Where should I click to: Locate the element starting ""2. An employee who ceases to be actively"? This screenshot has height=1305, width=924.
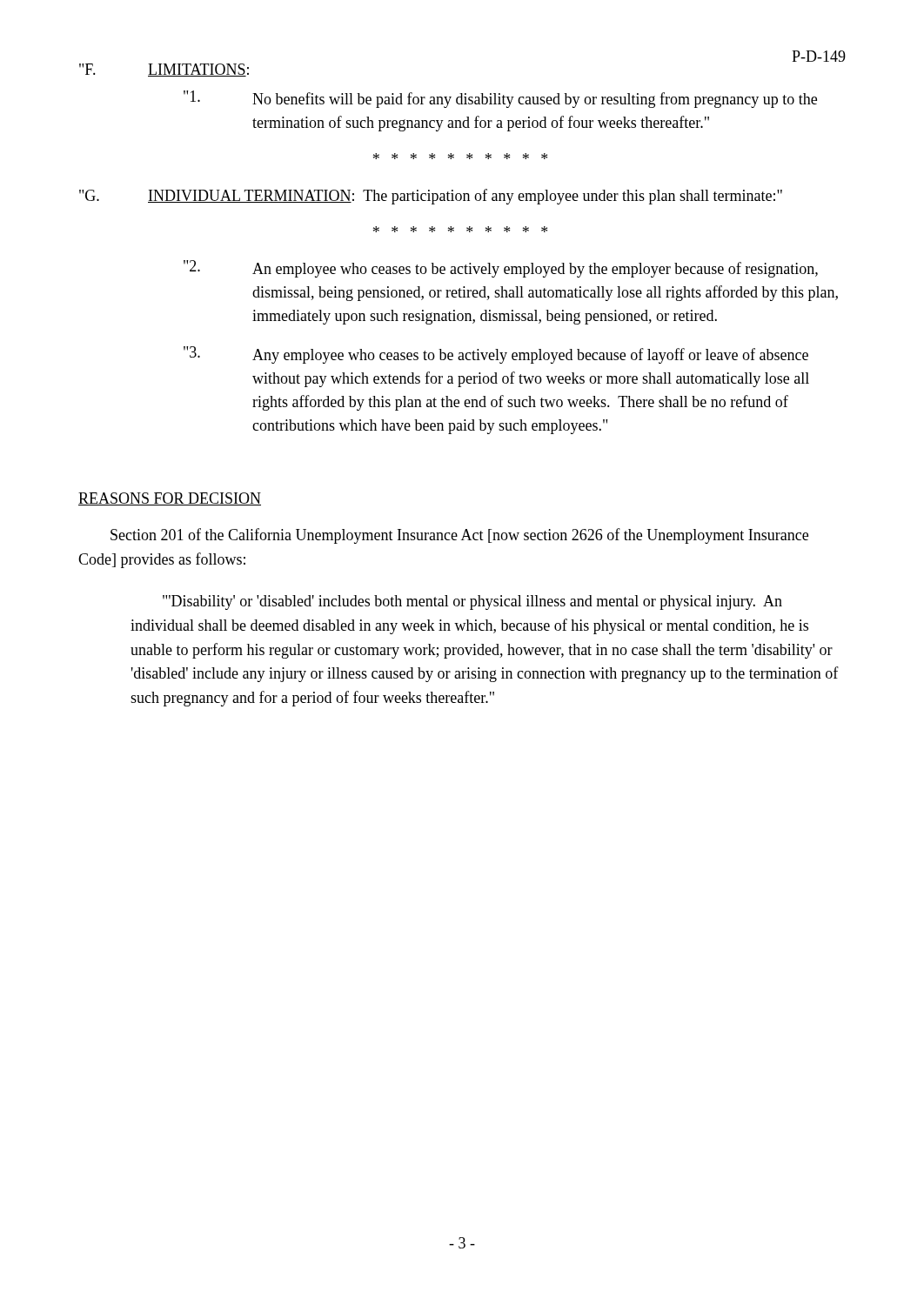click(x=497, y=293)
